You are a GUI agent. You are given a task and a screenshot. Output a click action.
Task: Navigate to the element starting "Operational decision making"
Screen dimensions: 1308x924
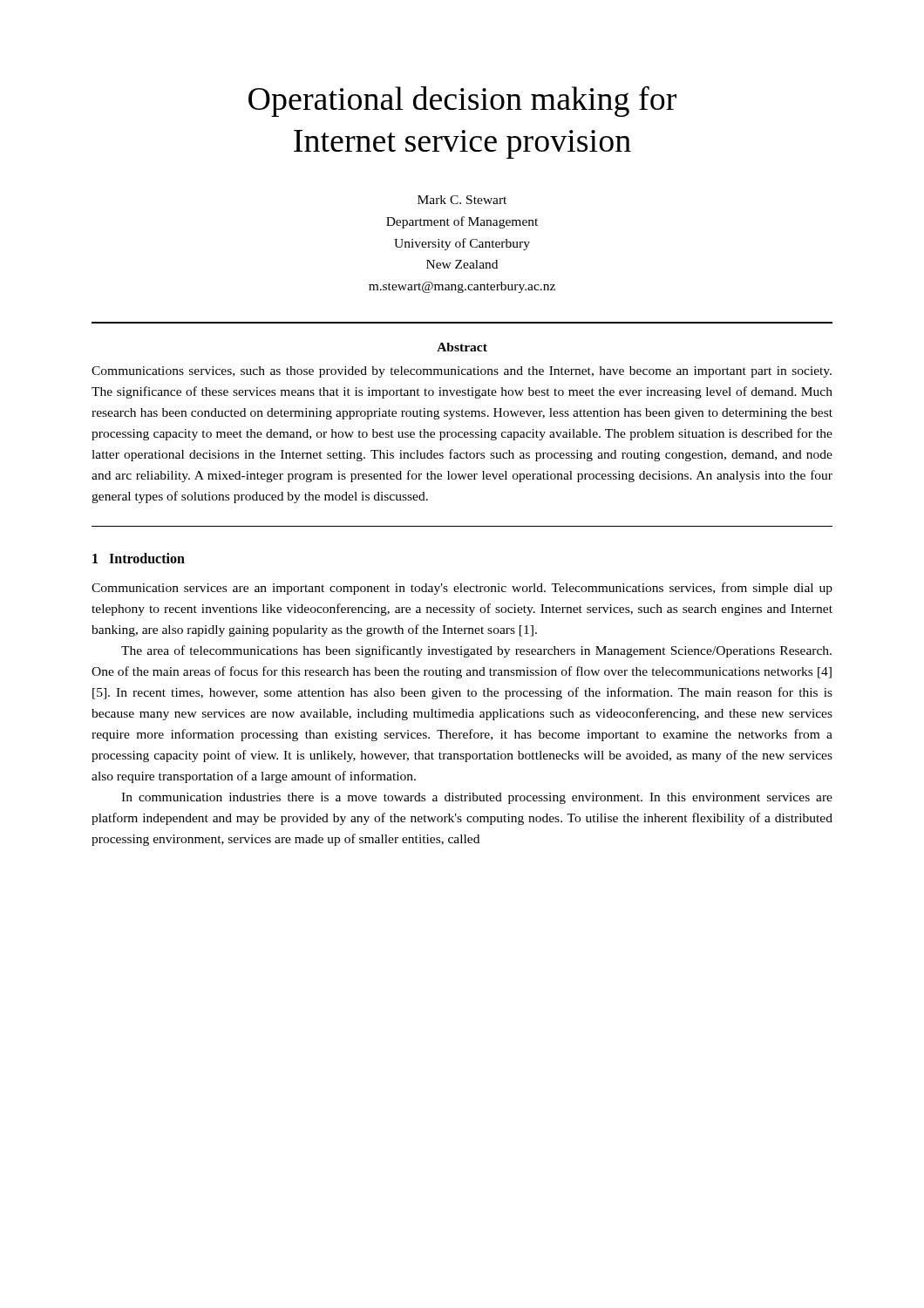(462, 120)
